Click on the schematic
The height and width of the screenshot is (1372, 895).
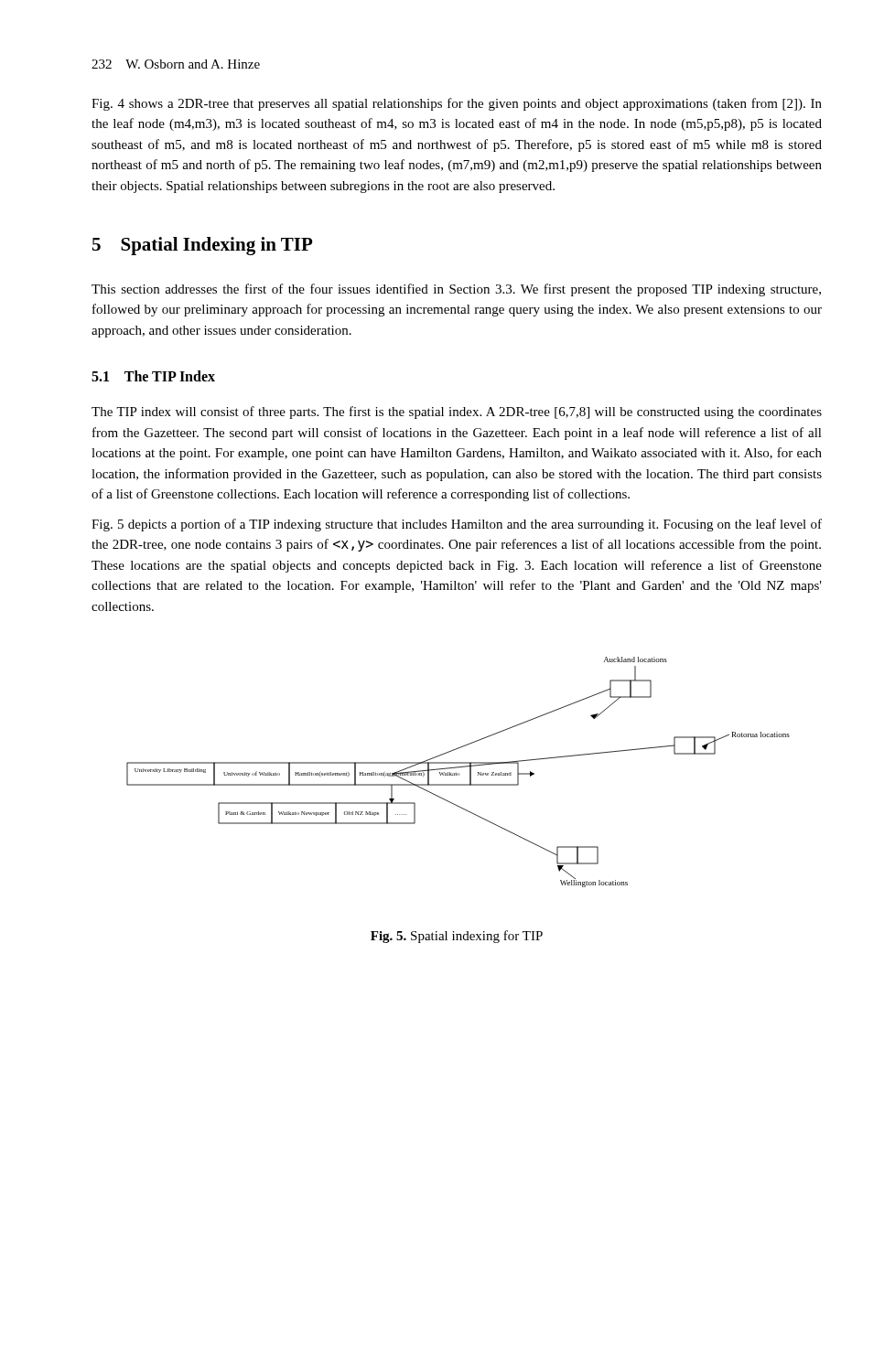457,782
